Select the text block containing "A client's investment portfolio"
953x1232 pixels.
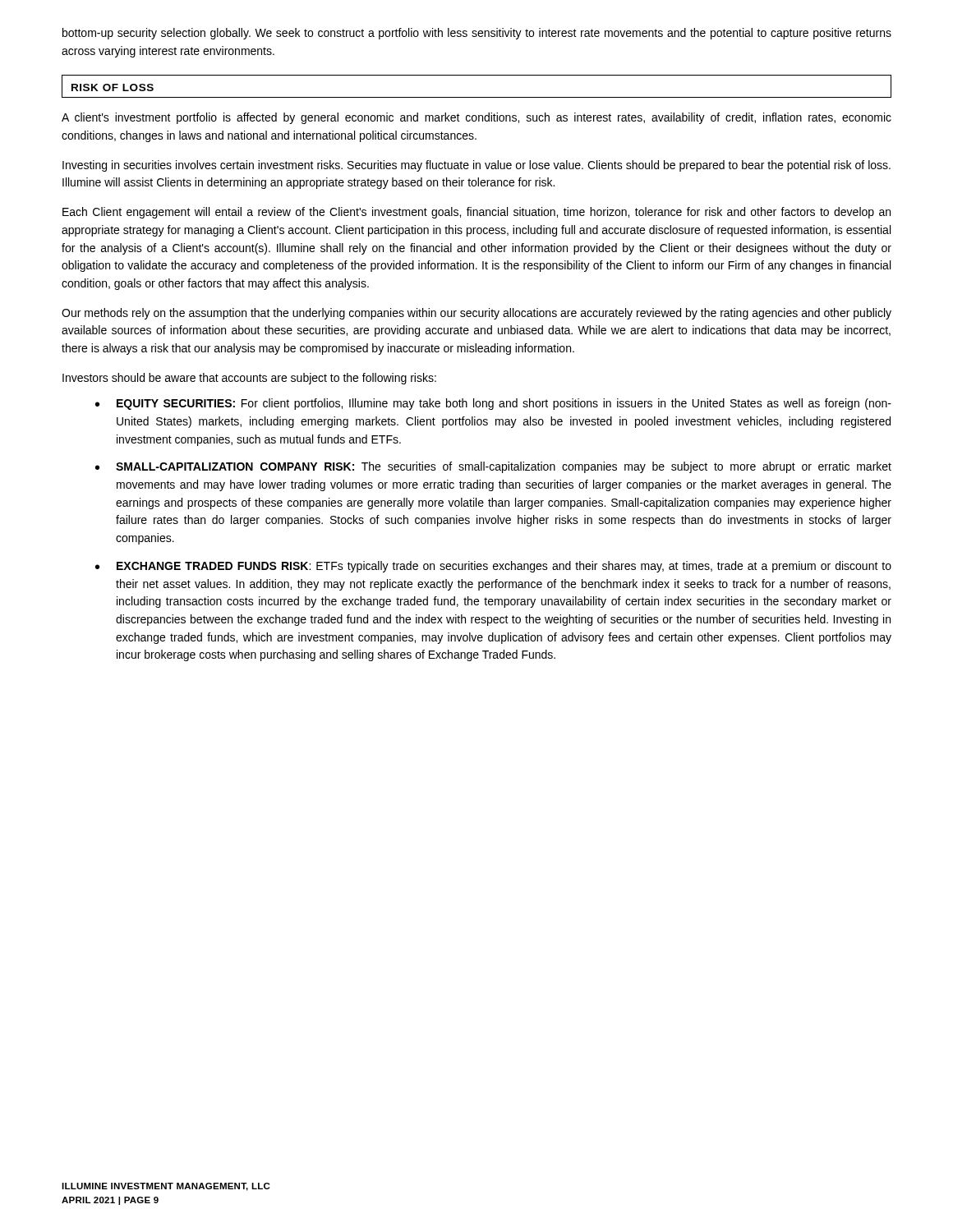476,127
